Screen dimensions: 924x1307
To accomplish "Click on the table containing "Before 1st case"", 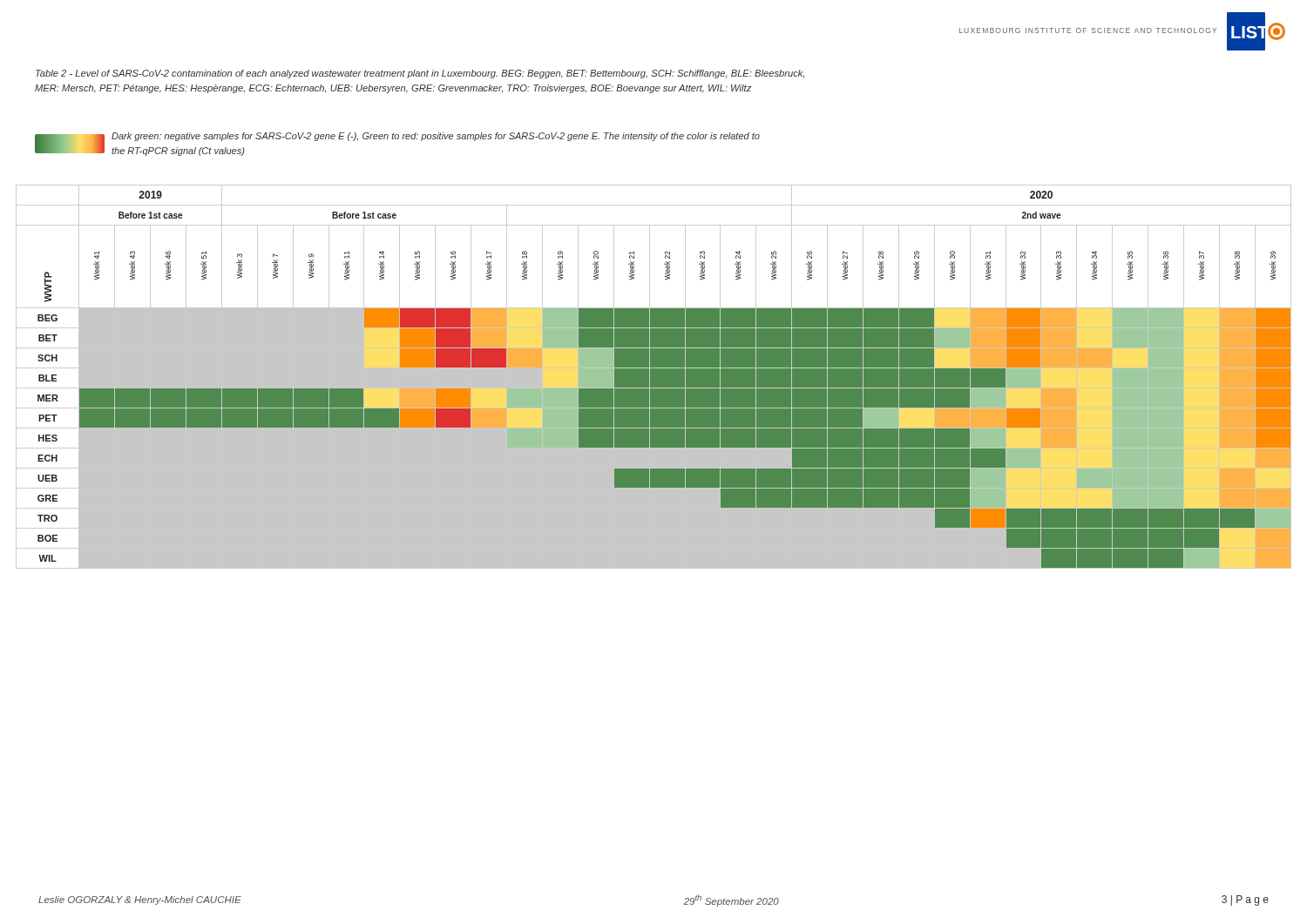I will pos(654,377).
